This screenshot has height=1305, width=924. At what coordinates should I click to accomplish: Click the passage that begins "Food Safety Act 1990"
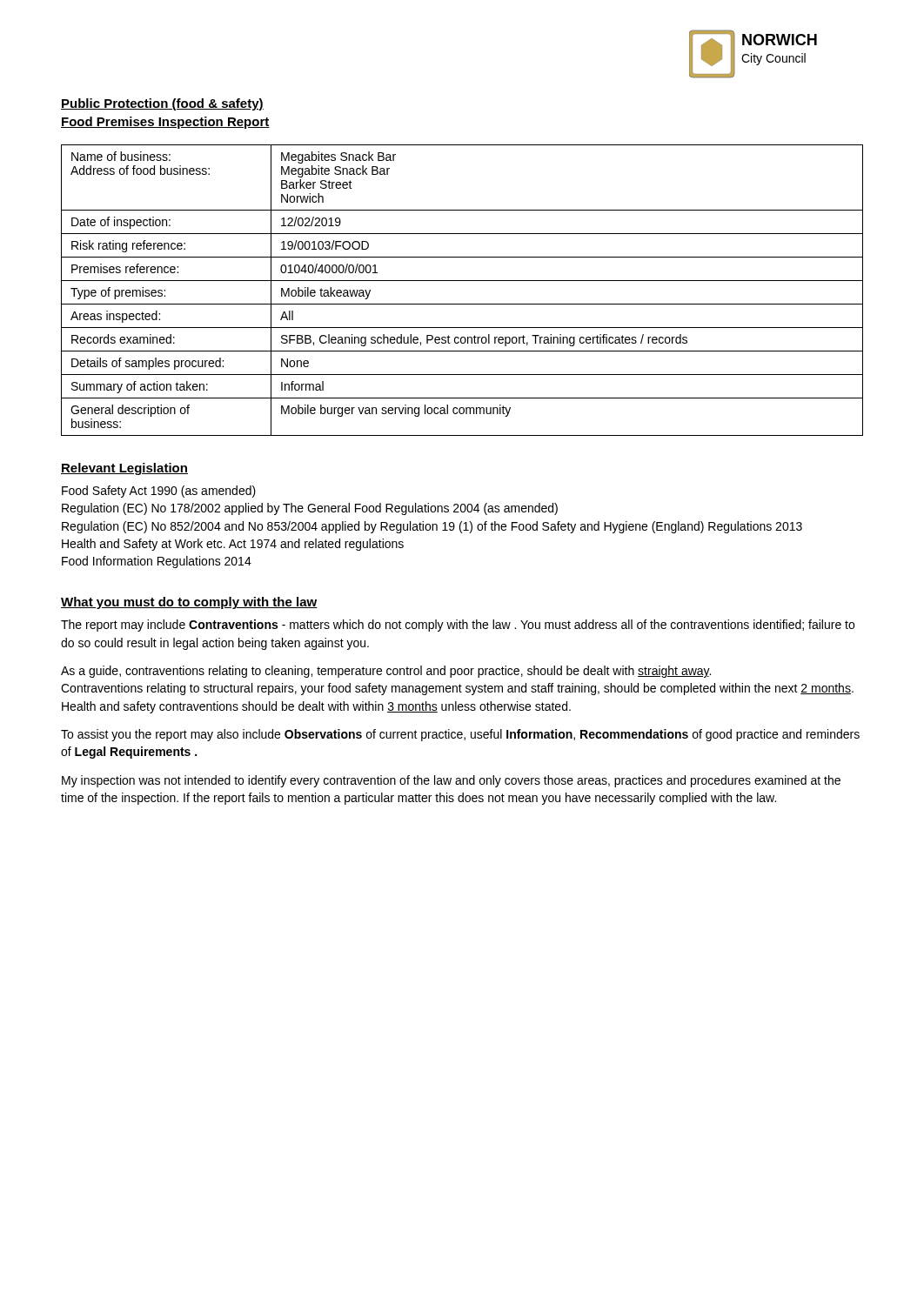432,526
